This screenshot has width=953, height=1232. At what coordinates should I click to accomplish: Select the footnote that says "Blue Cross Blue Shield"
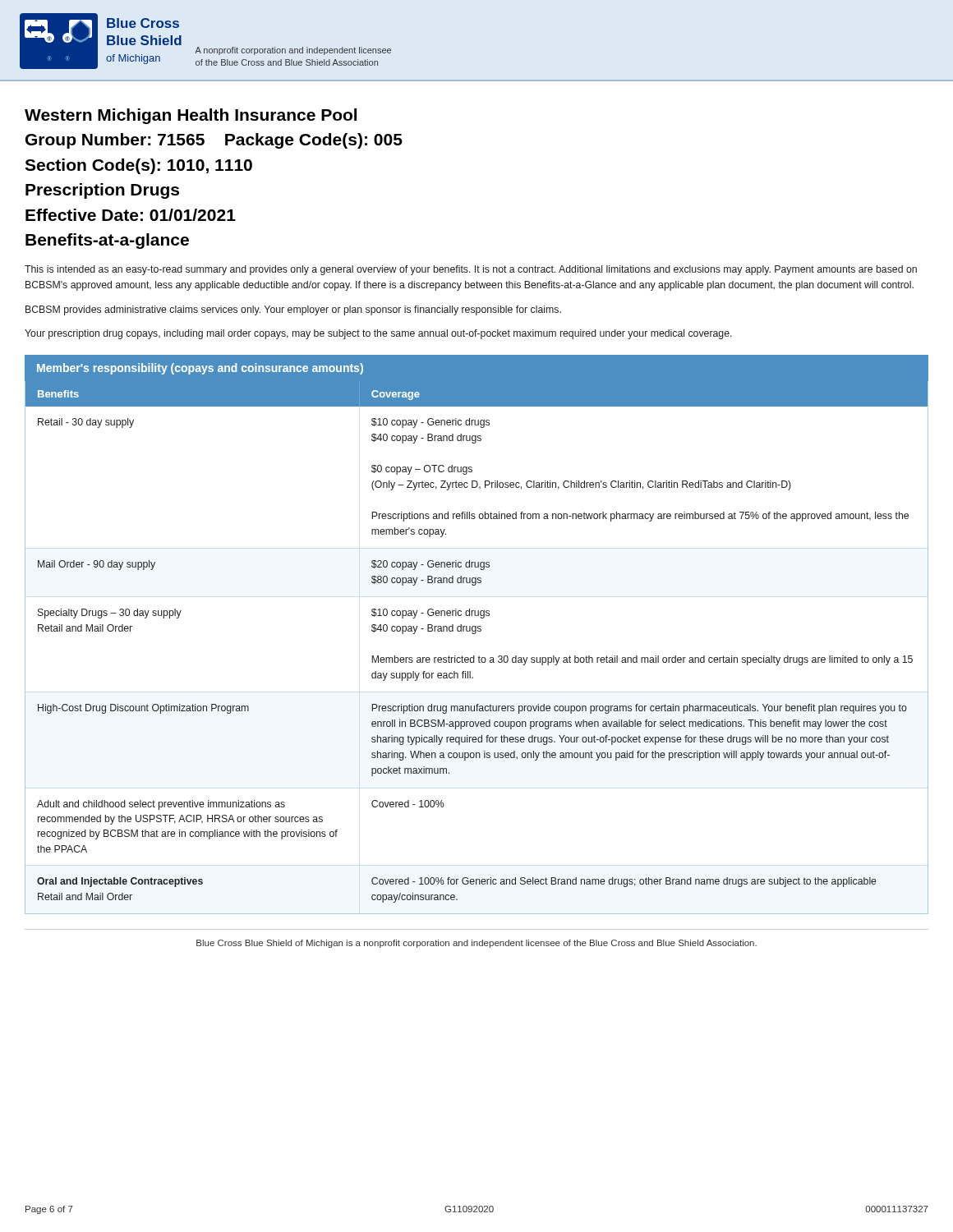(476, 943)
